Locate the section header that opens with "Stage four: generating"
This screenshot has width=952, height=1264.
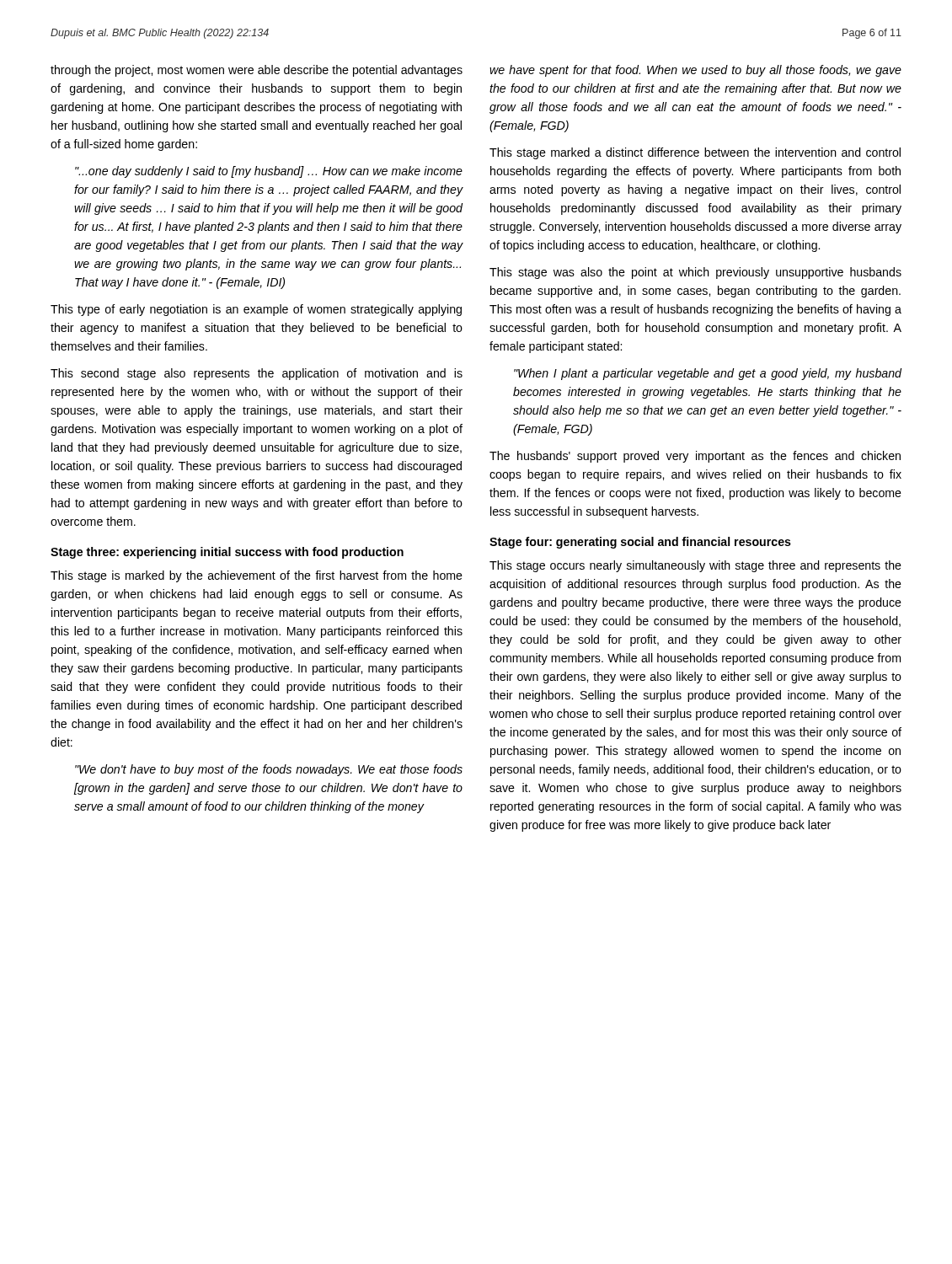coord(695,542)
